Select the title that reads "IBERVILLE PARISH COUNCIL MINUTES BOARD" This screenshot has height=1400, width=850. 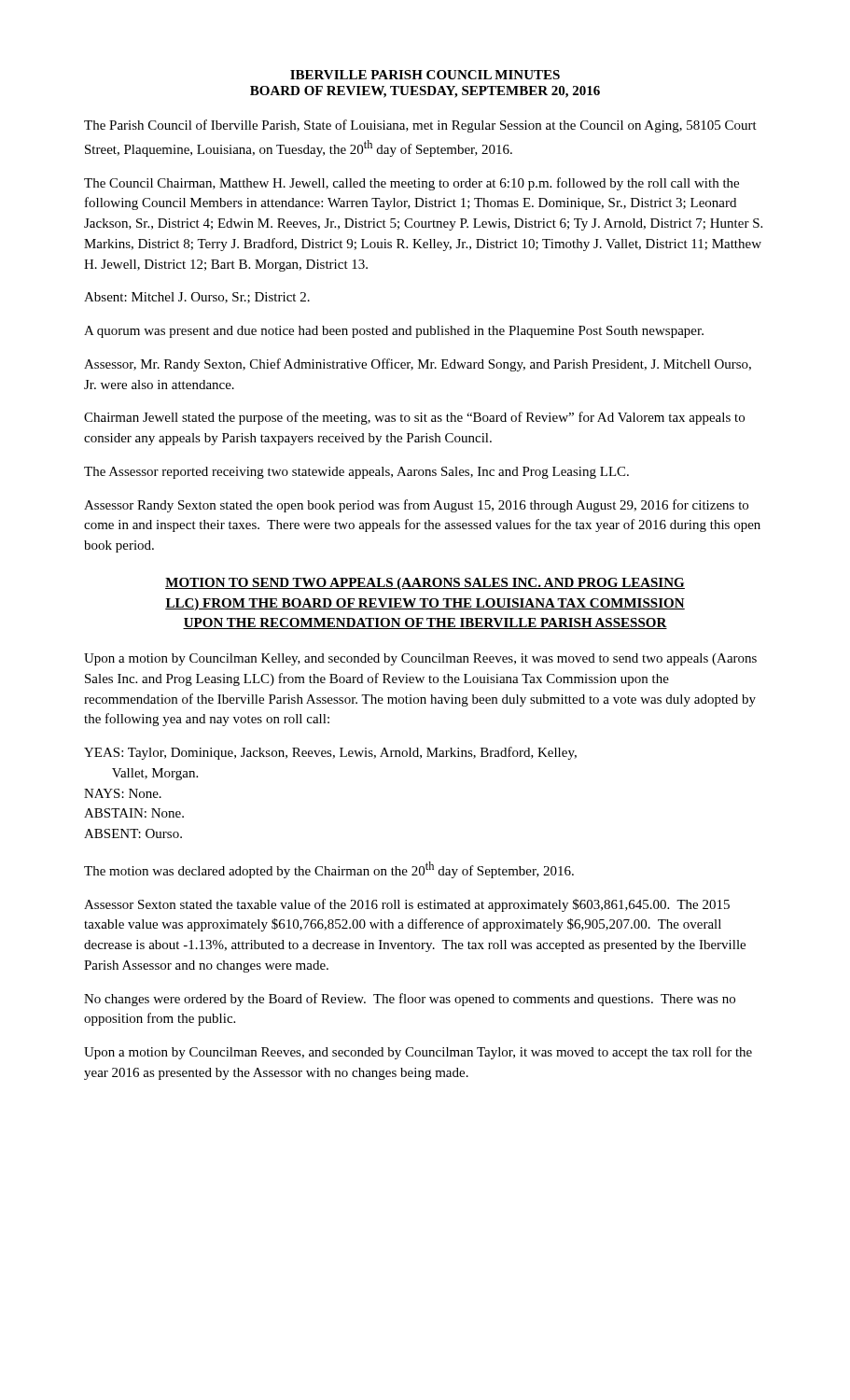point(425,83)
